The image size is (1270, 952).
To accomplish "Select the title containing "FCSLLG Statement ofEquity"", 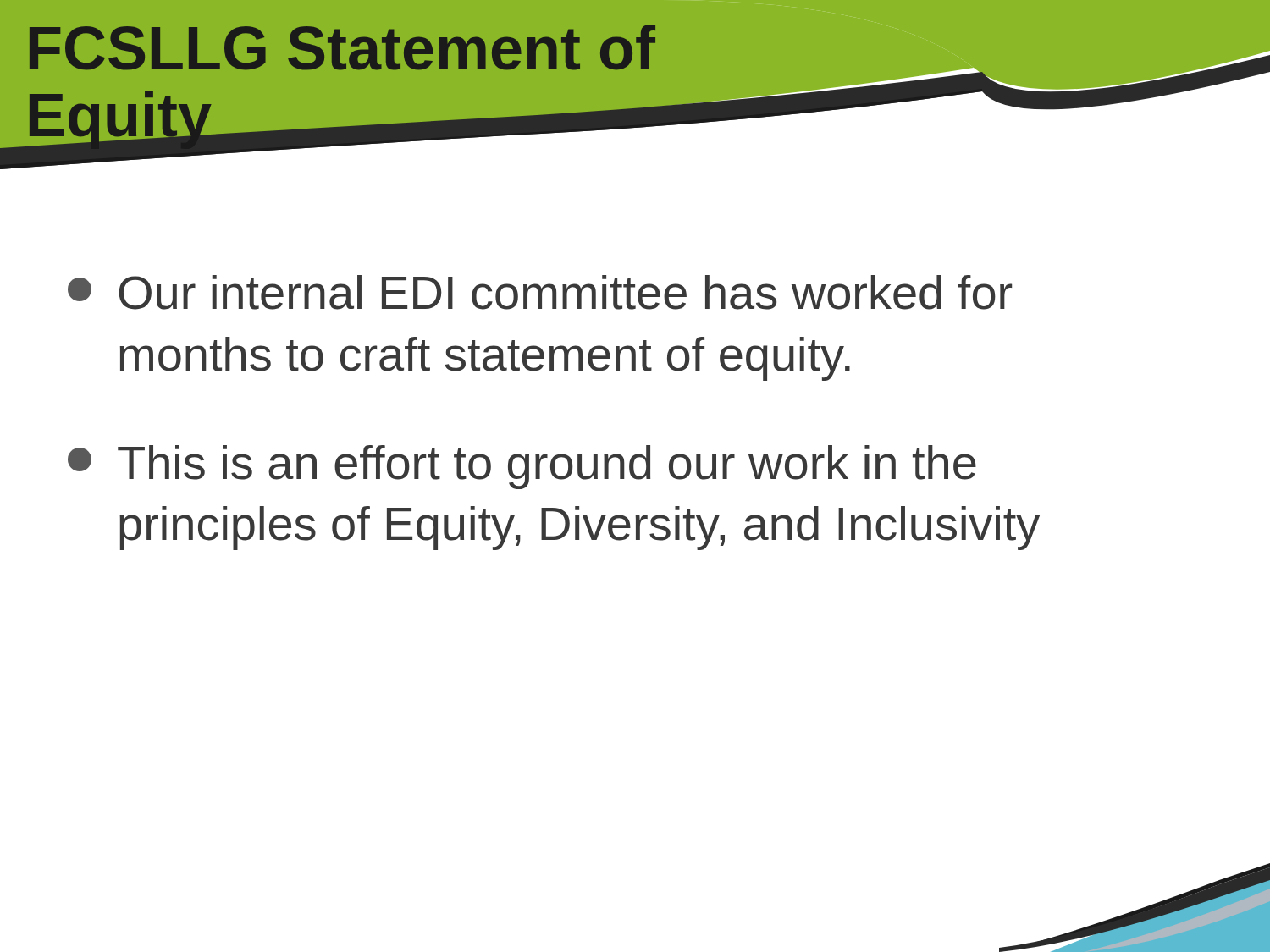I will (x=340, y=82).
